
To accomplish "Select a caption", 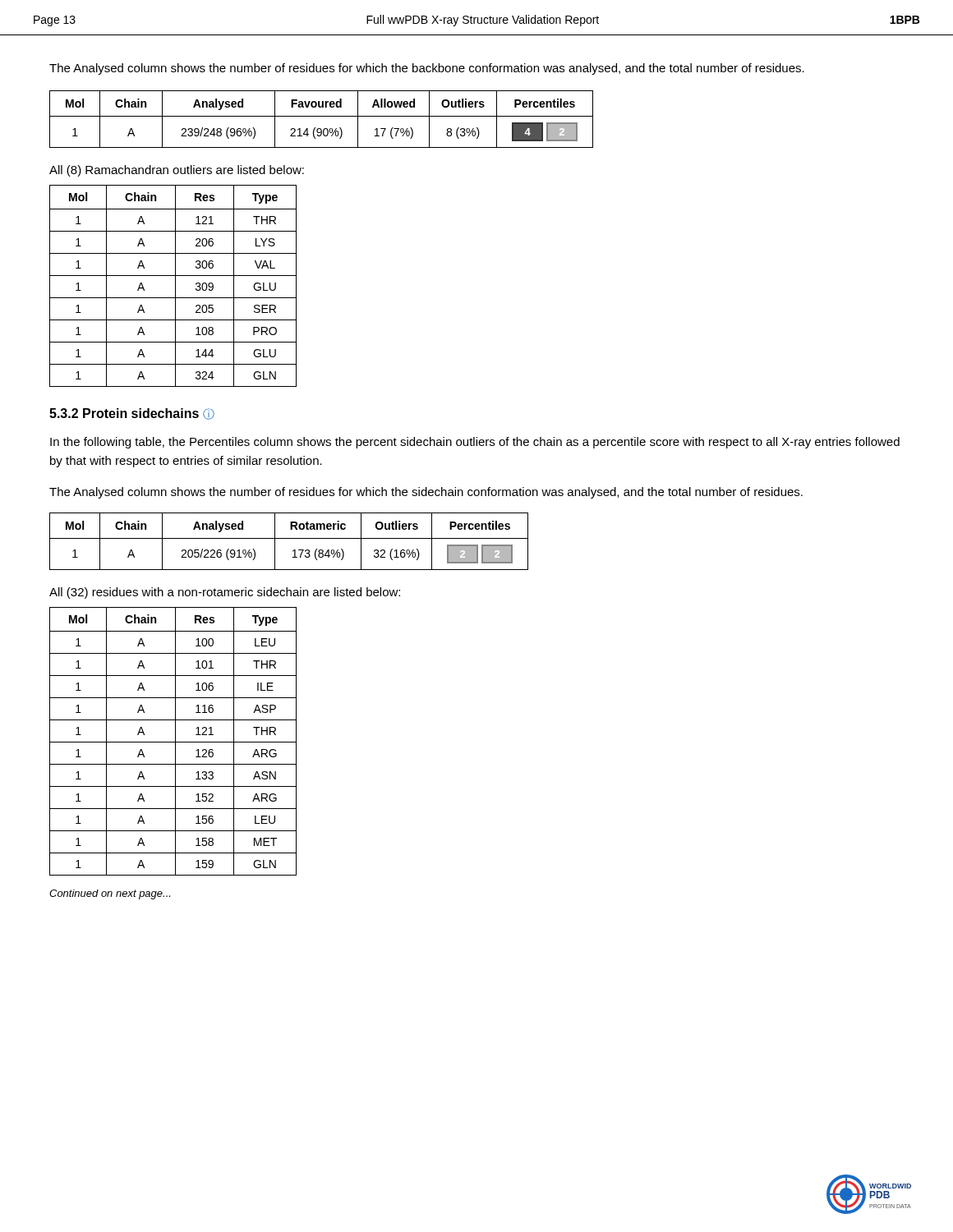I will [x=110, y=893].
